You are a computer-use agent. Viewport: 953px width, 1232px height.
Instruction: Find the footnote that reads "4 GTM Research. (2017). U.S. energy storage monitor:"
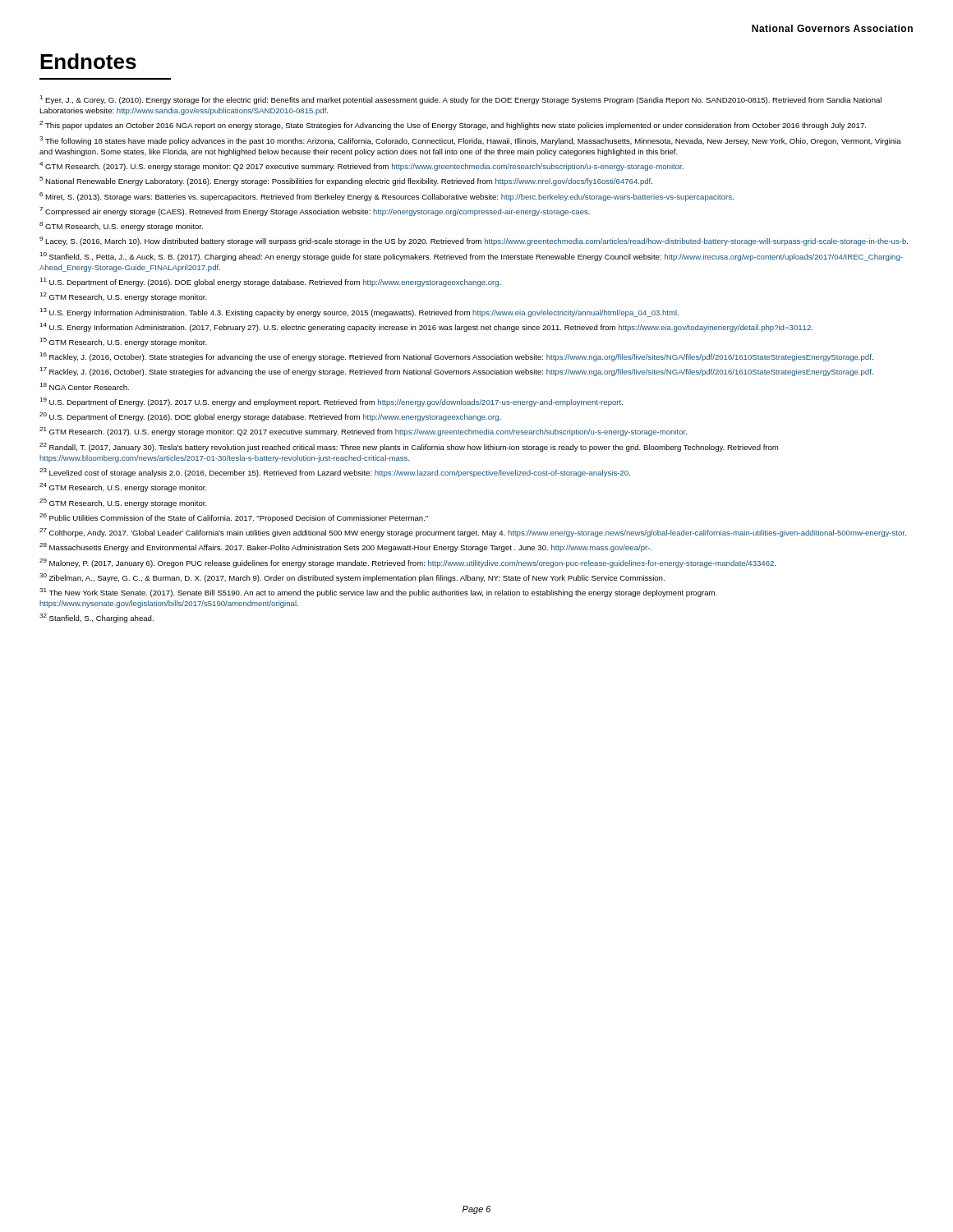coord(362,166)
